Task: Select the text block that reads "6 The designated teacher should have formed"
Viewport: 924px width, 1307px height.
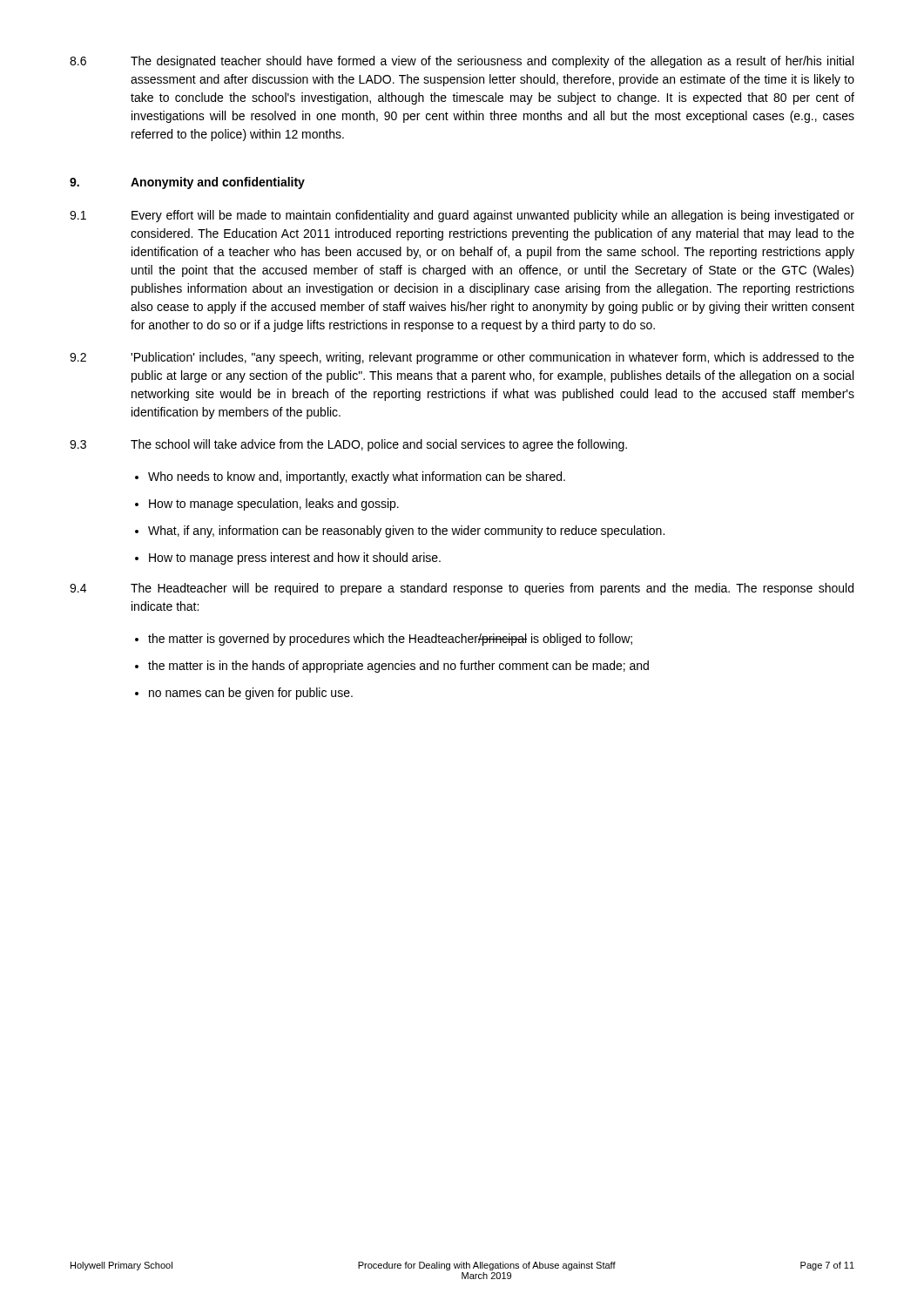Action: point(462,98)
